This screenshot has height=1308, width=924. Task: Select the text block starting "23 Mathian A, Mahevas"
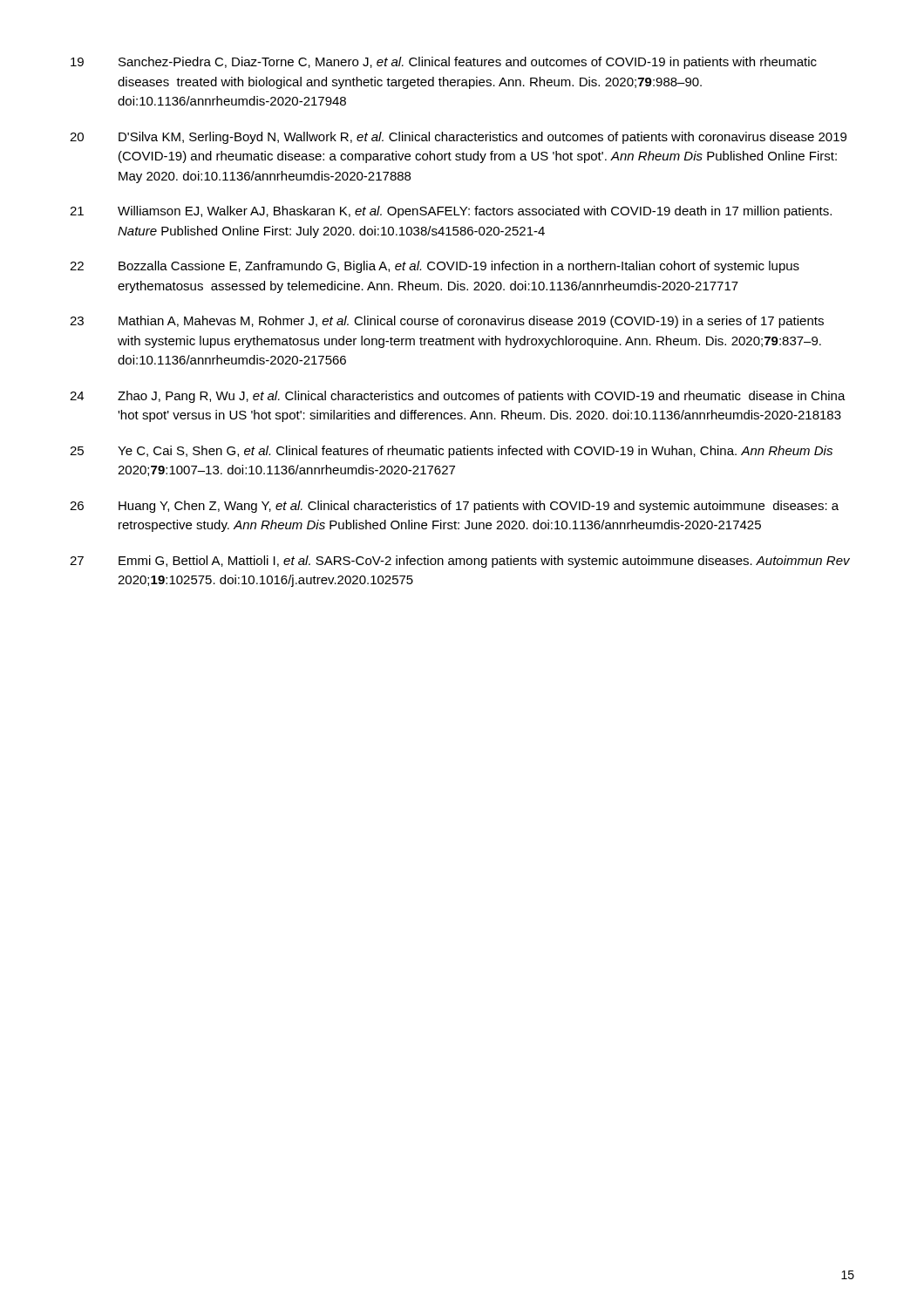462,341
